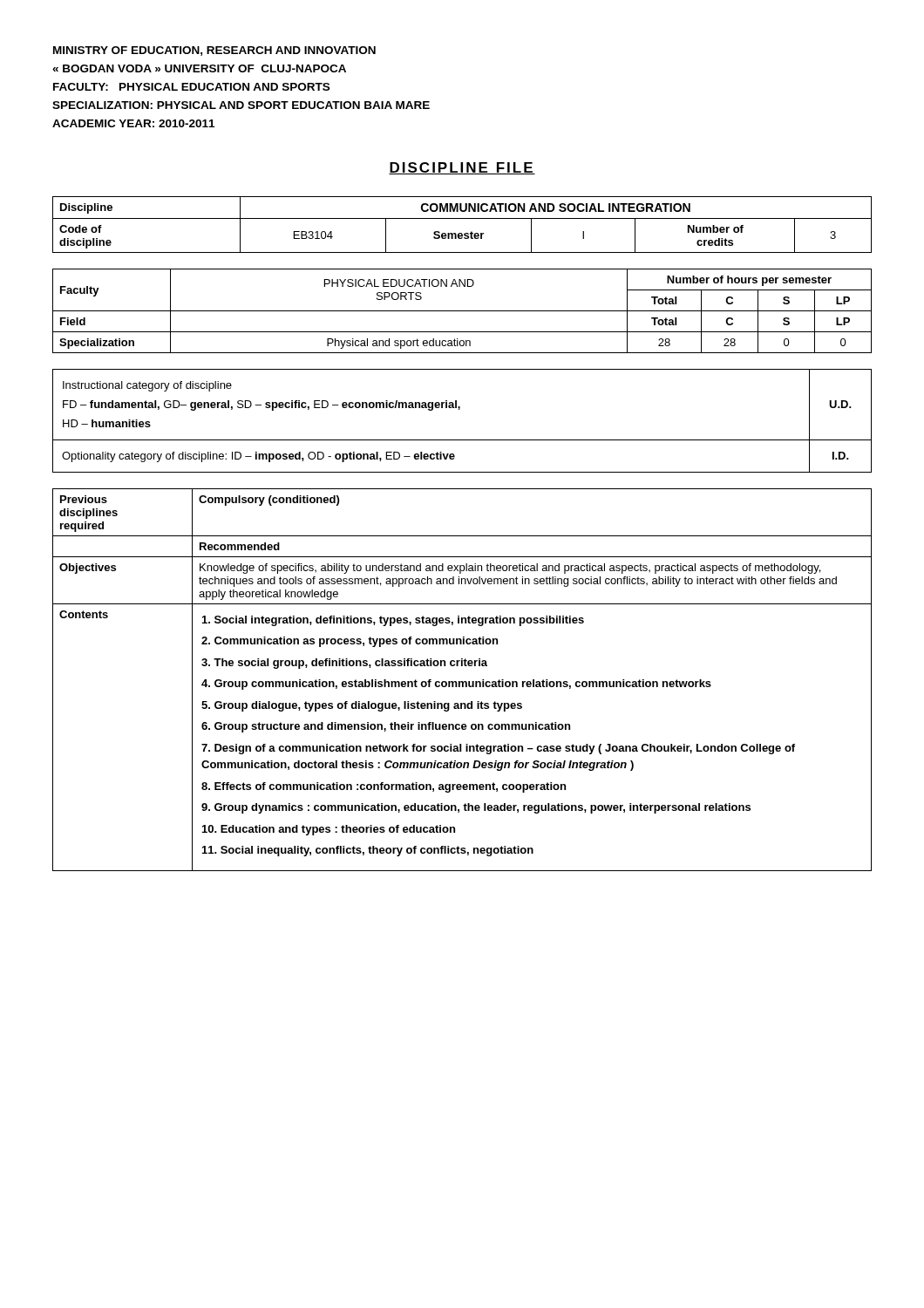This screenshot has height=1308, width=924.
Task: Click on the table containing "COMMUNICATION AND SOCIAL"
Action: 462,224
